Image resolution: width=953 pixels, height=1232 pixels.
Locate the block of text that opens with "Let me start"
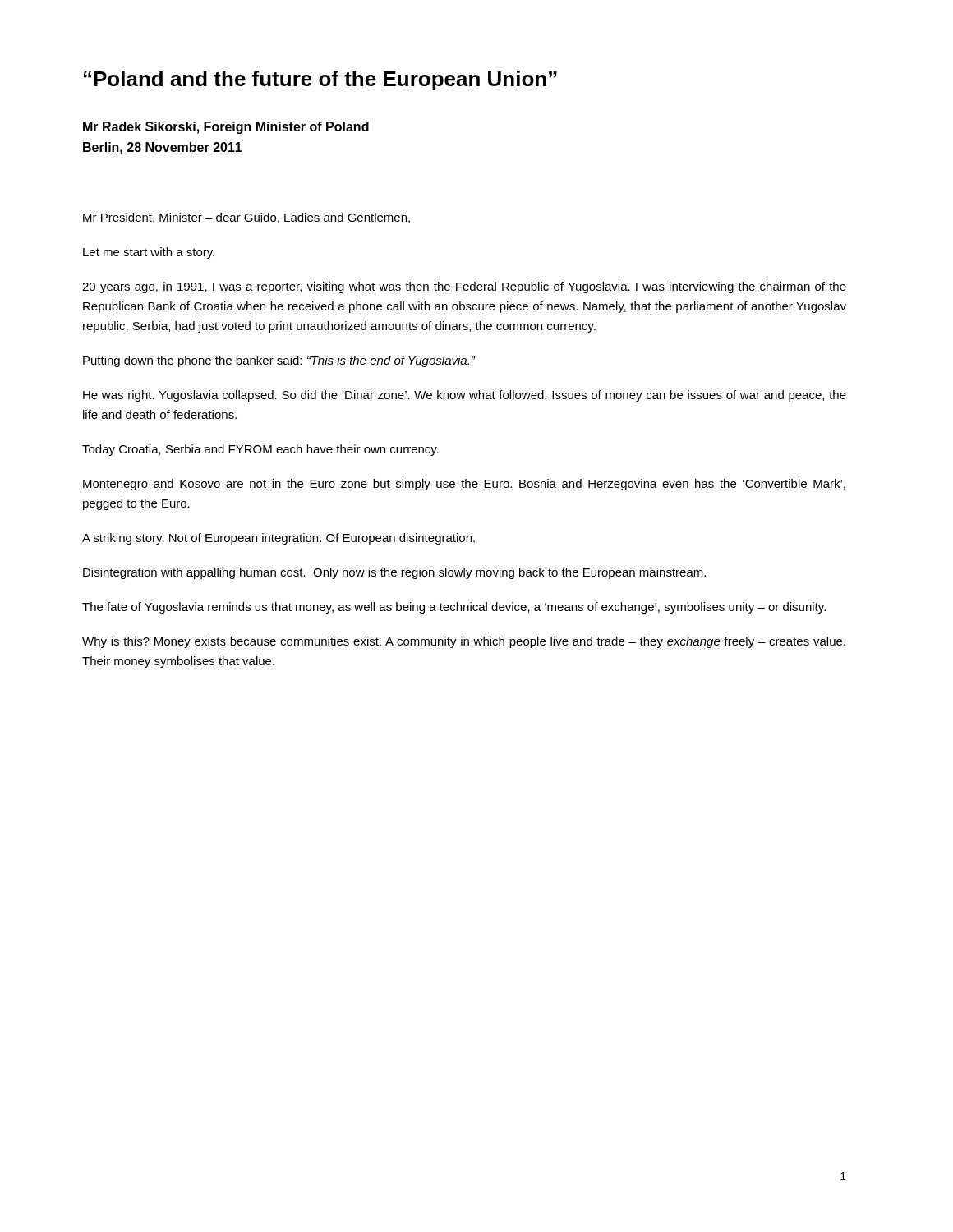(x=149, y=252)
